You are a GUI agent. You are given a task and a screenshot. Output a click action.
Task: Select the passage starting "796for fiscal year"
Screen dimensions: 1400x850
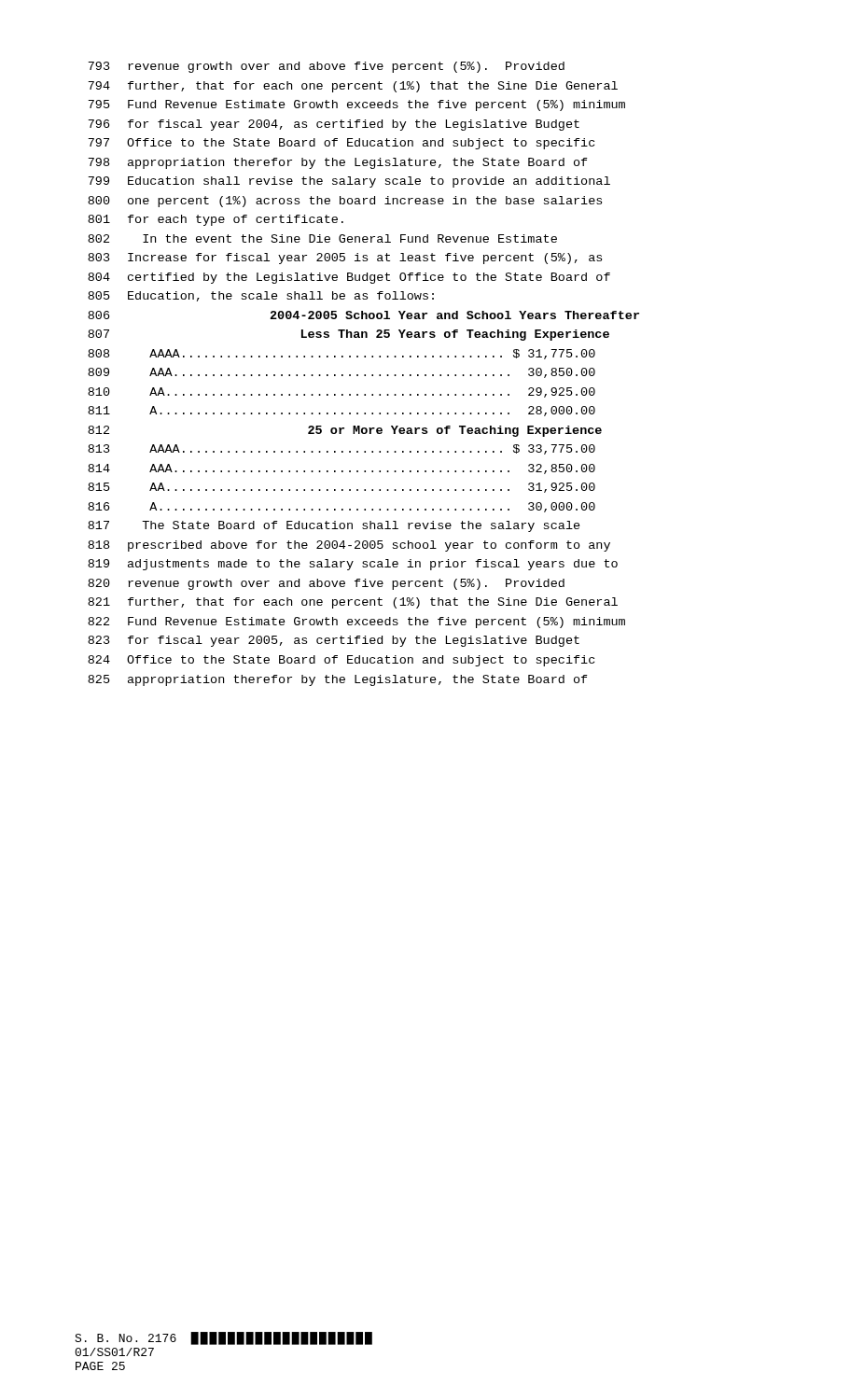[x=328, y=125]
